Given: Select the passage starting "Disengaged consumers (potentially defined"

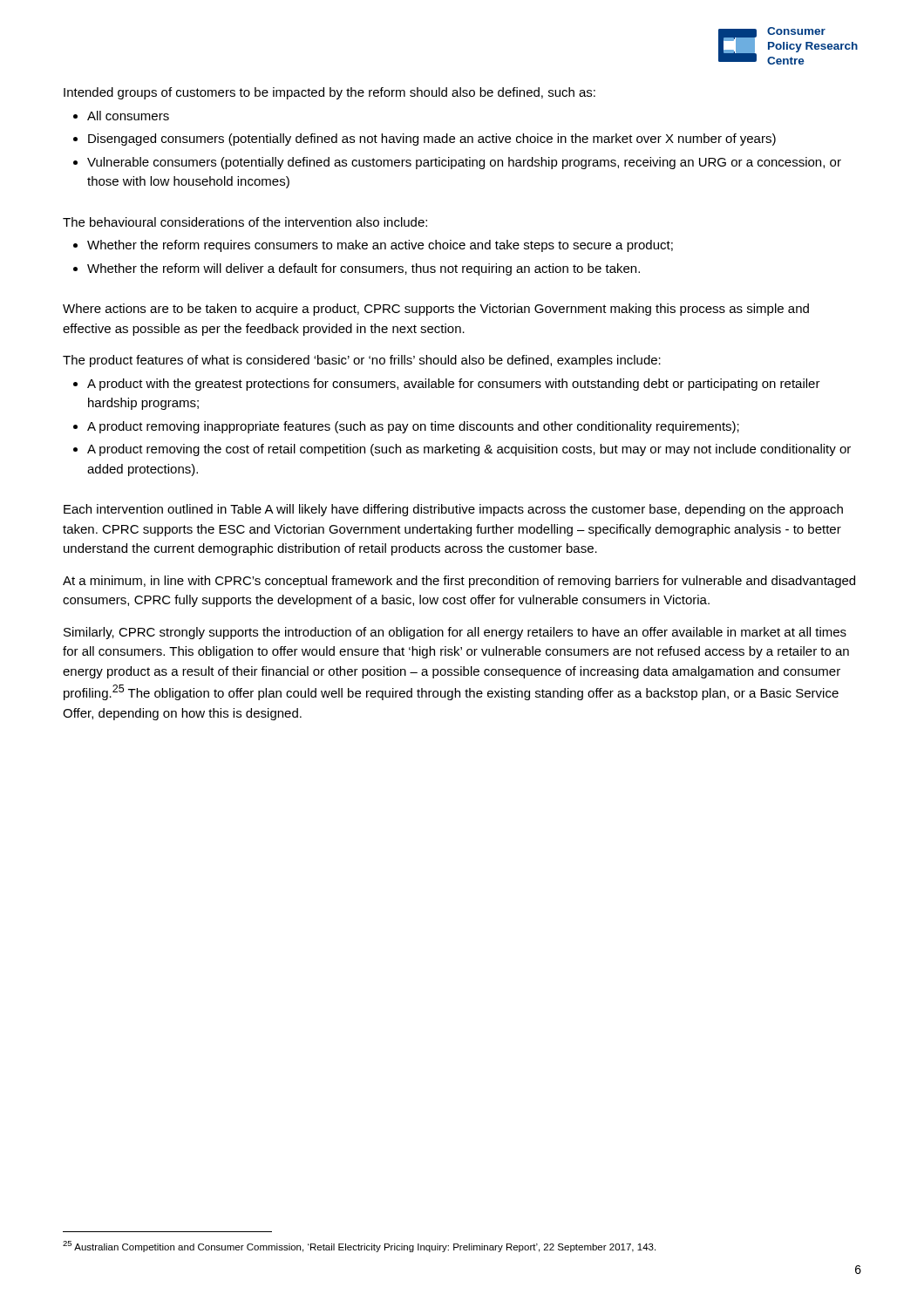Looking at the screenshot, I should pyautogui.click(x=432, y=138).
